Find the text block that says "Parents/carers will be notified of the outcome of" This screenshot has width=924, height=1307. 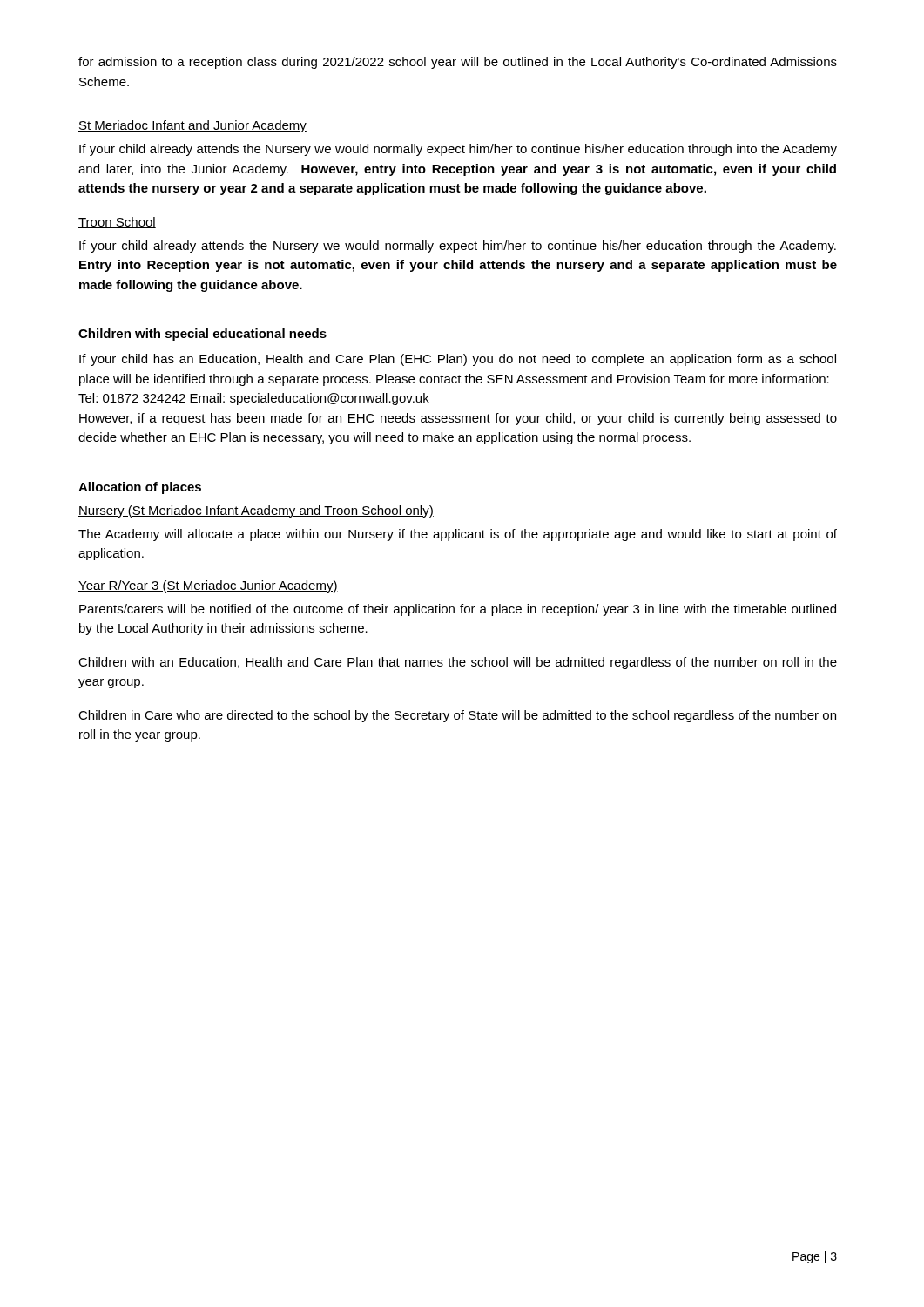point(458,618)
